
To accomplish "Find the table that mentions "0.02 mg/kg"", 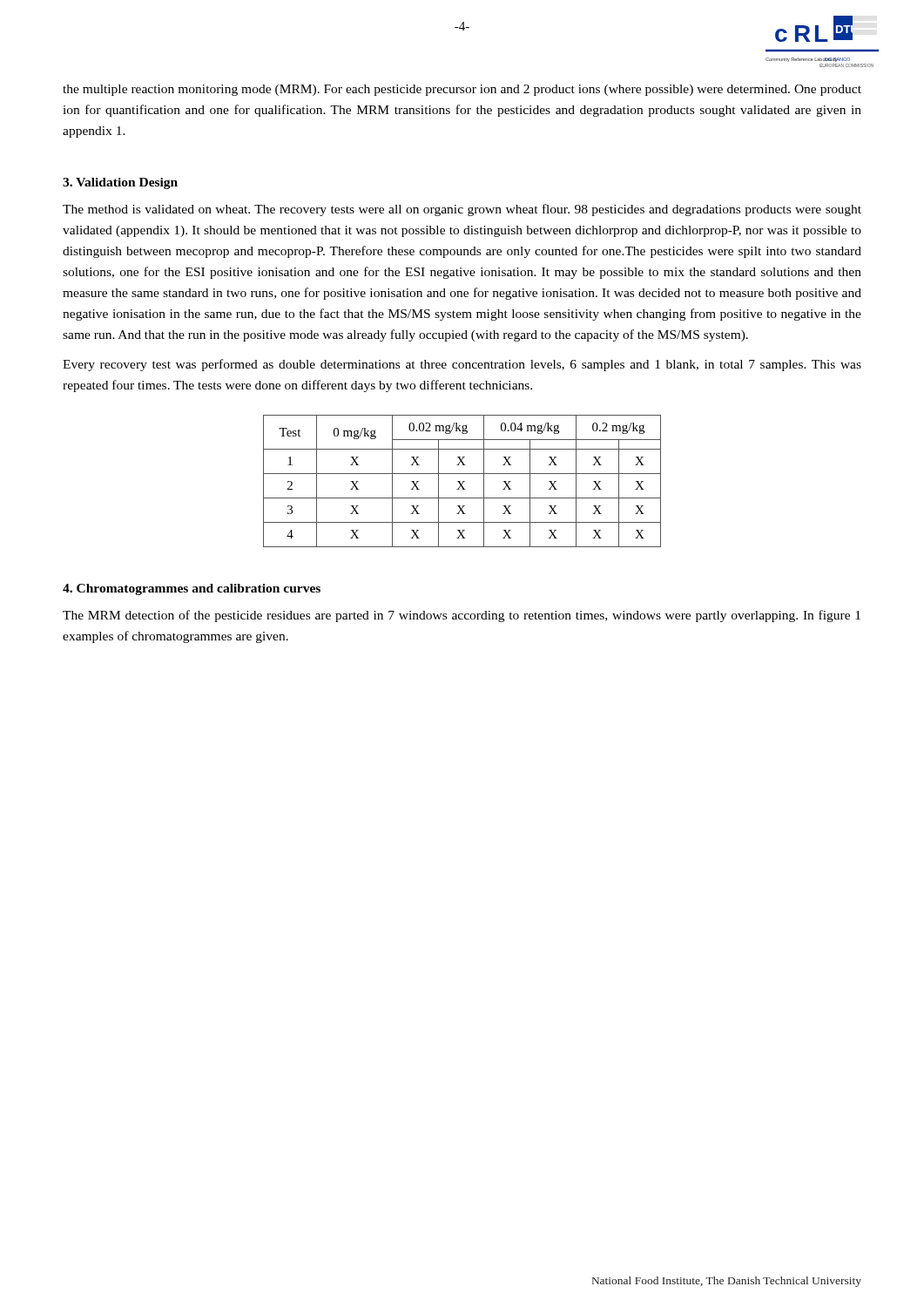I will pos(462,481).
